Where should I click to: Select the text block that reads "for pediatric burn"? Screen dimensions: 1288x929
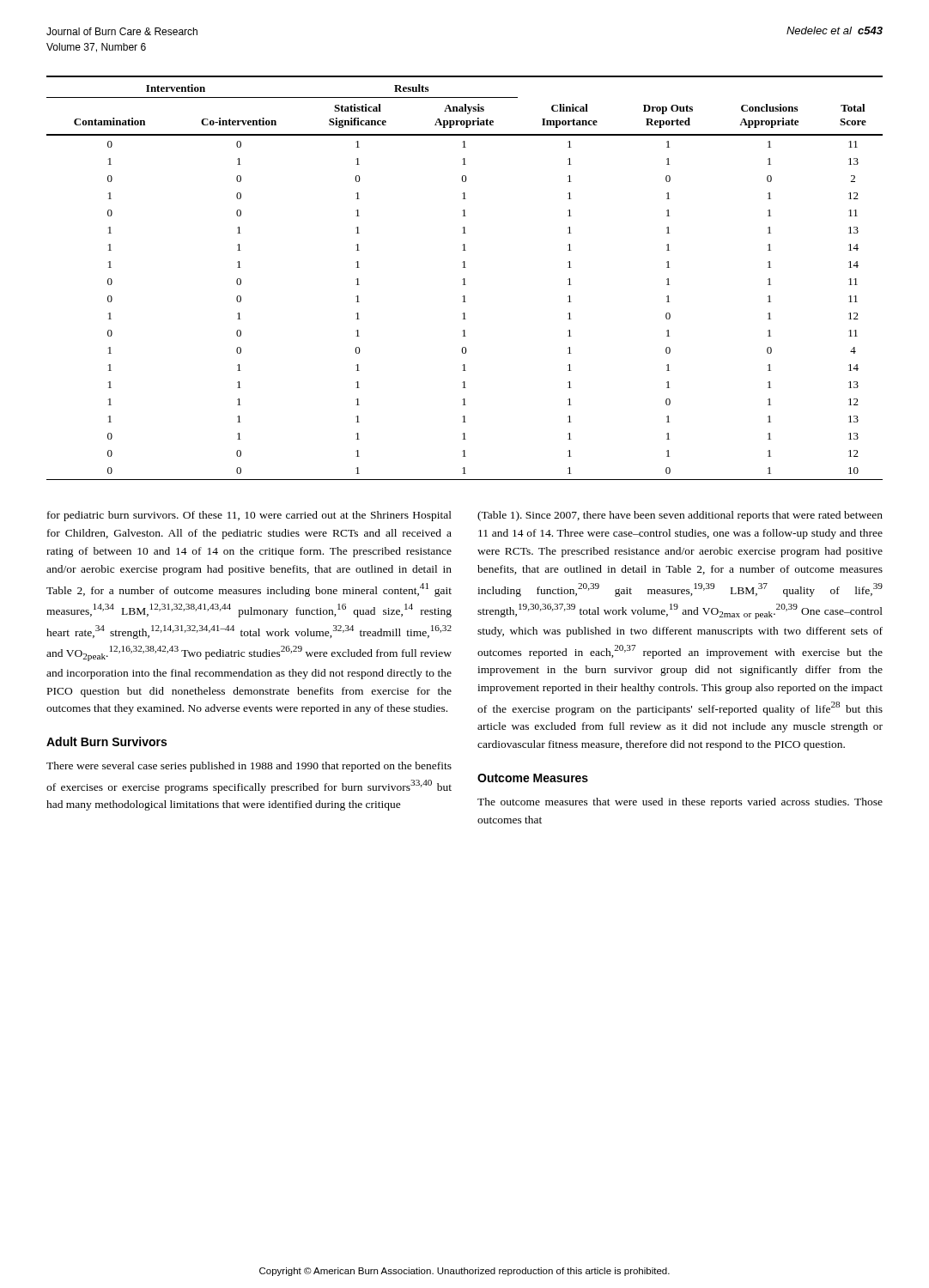click(x=249, y=612)
